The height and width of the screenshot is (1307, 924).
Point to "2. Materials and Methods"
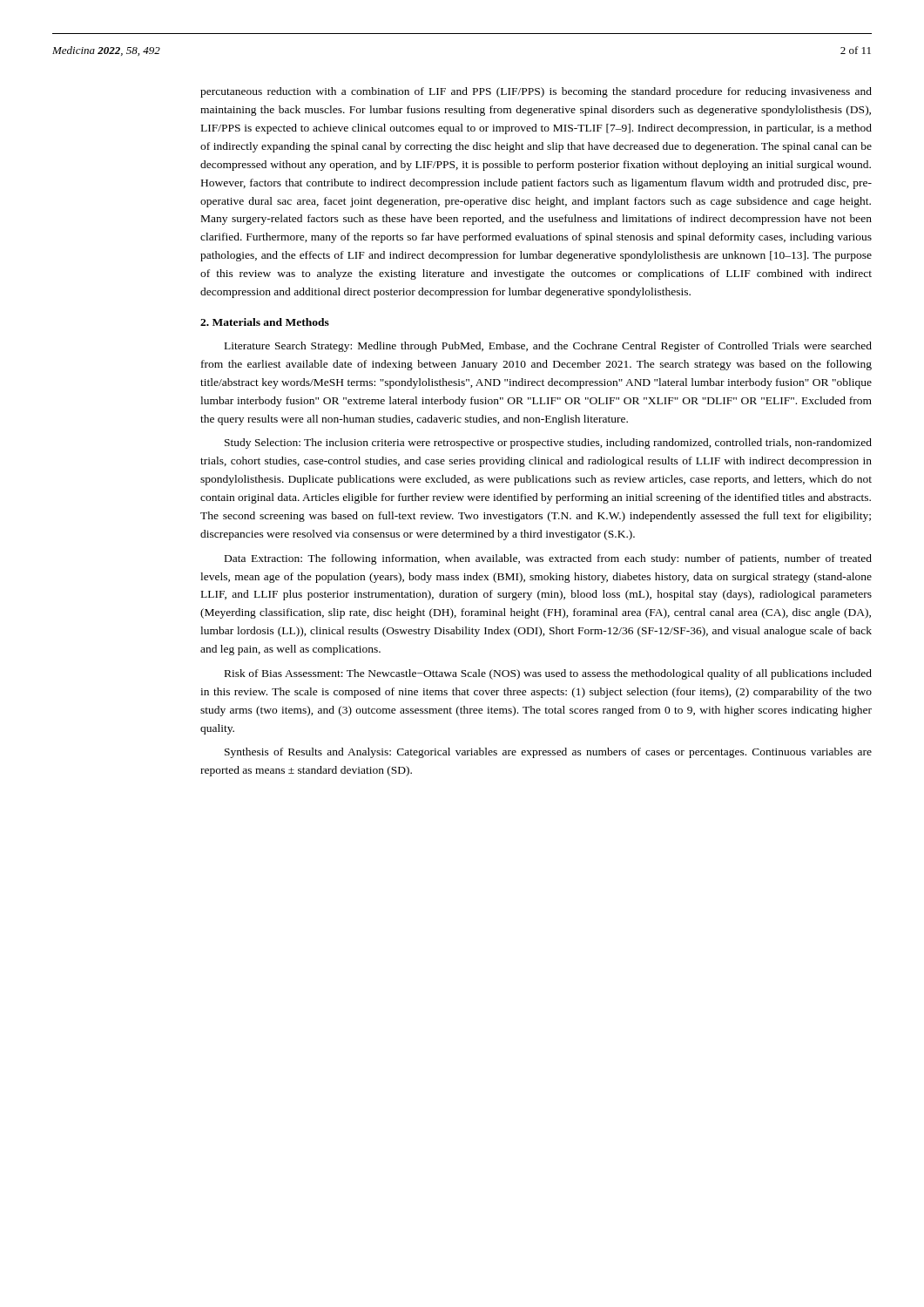pos(265,322)
